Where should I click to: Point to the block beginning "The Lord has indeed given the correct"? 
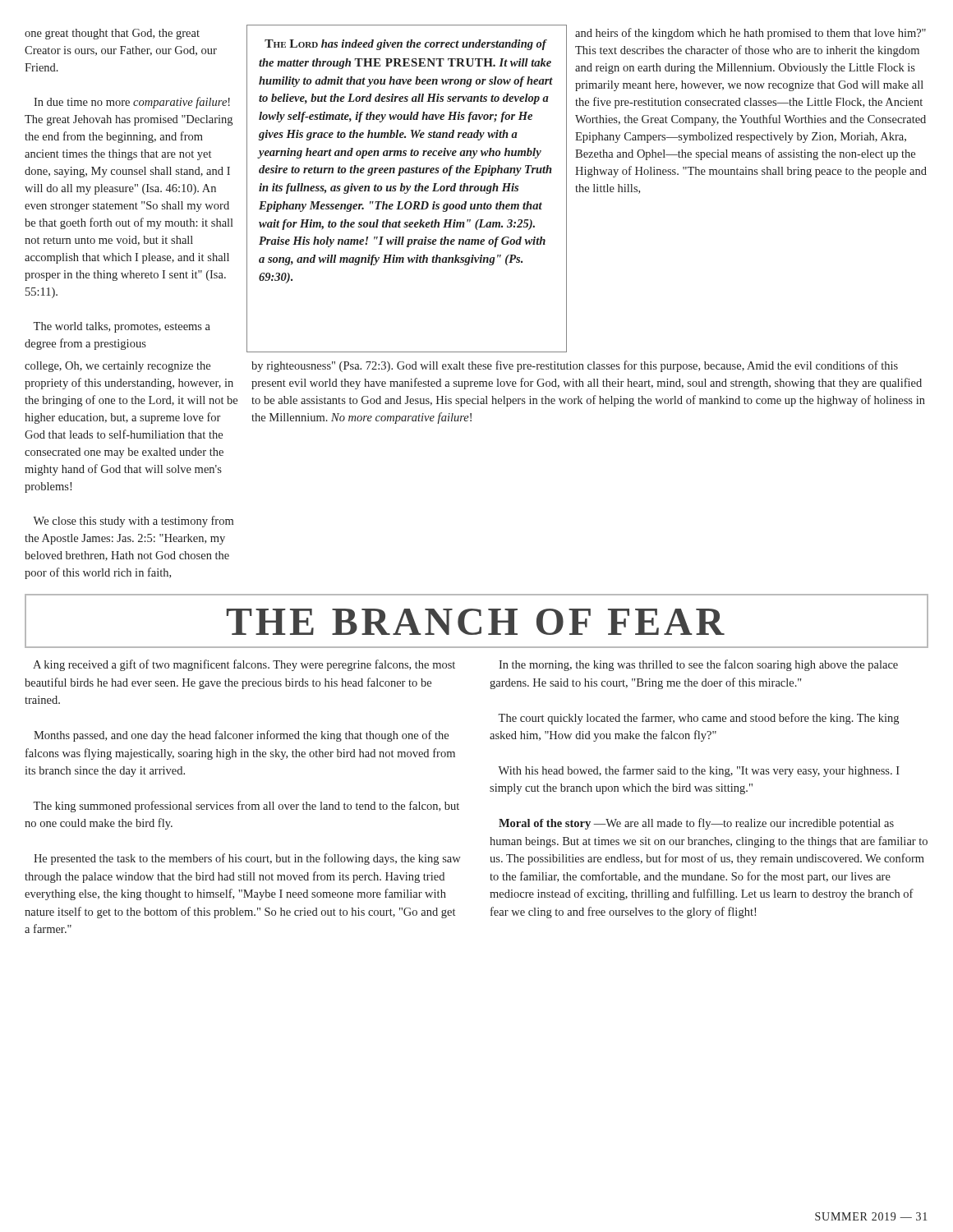[x=406, y=160]
